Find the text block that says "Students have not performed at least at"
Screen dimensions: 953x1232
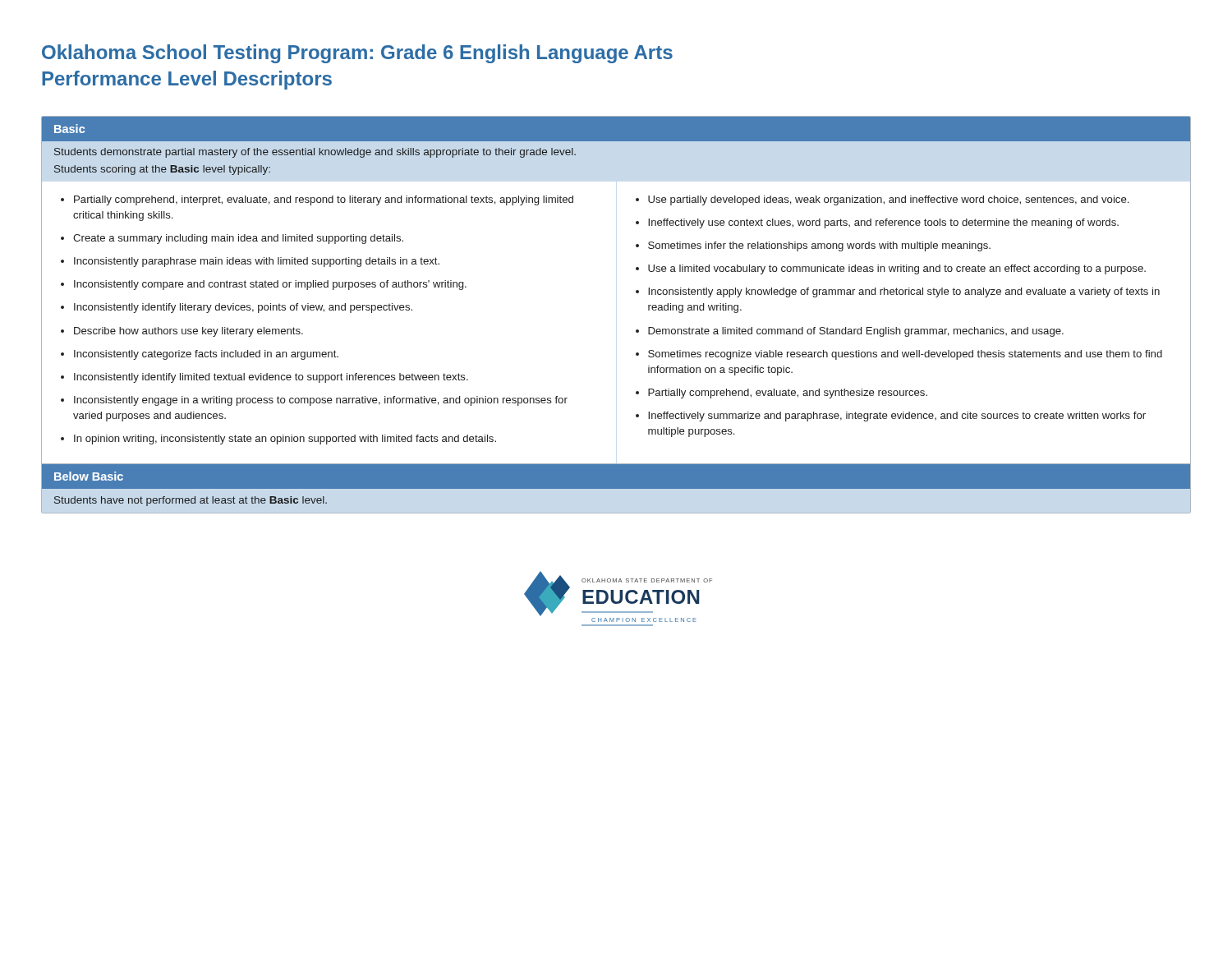(191, 500)
